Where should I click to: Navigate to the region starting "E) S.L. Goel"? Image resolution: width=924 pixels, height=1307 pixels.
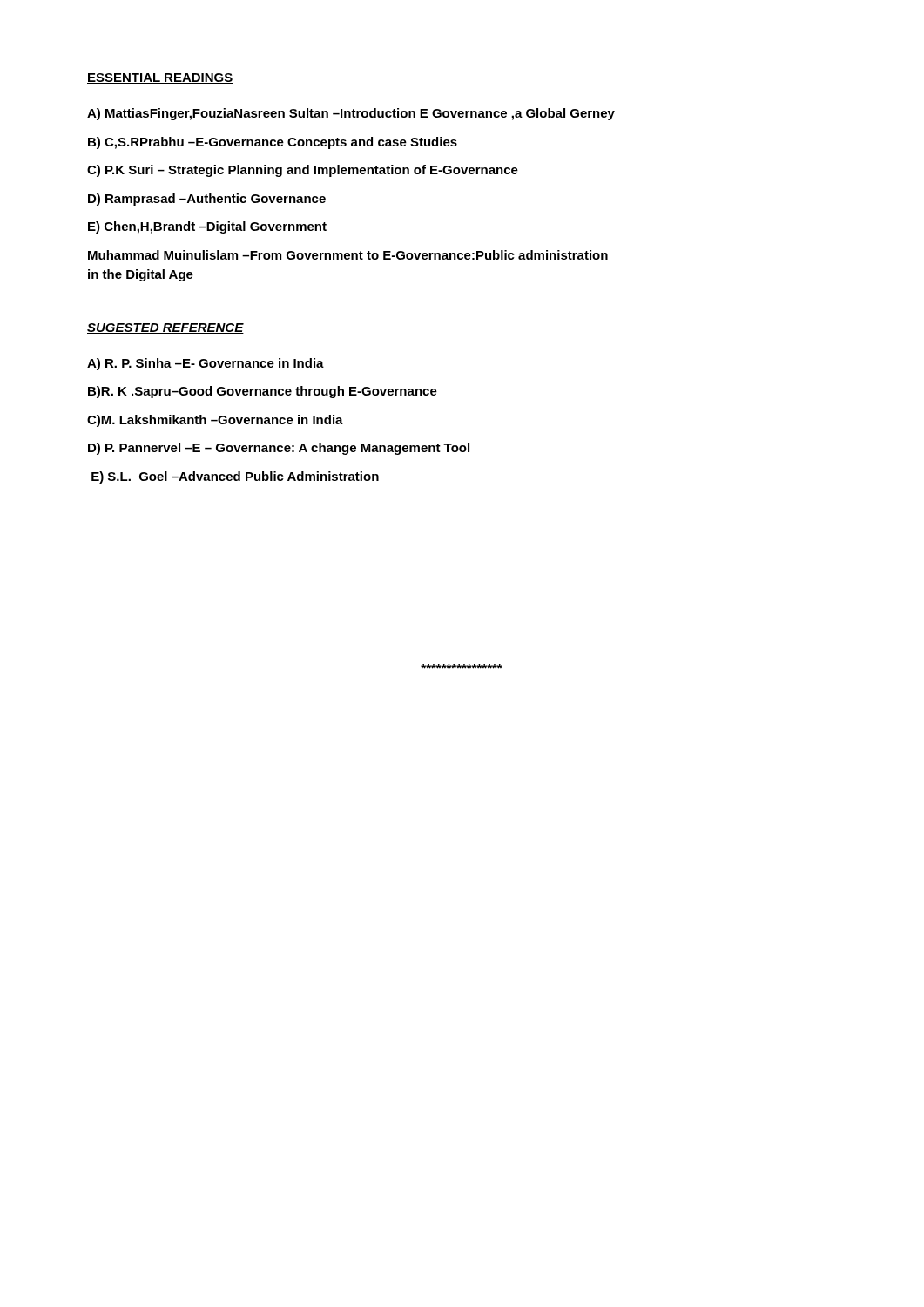point(233,476)
